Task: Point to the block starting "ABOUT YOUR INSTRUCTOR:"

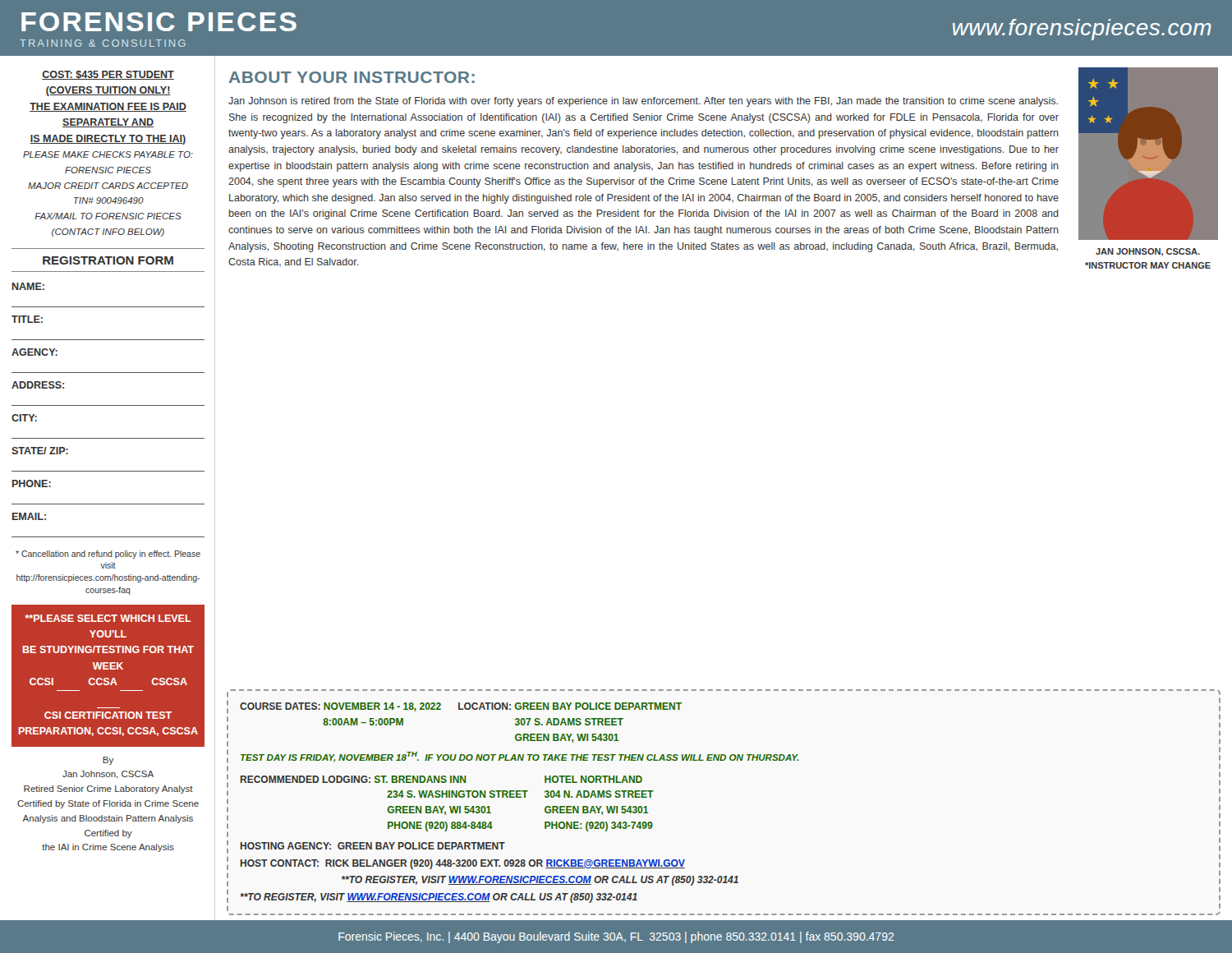Action: click(x=352, y=77)
